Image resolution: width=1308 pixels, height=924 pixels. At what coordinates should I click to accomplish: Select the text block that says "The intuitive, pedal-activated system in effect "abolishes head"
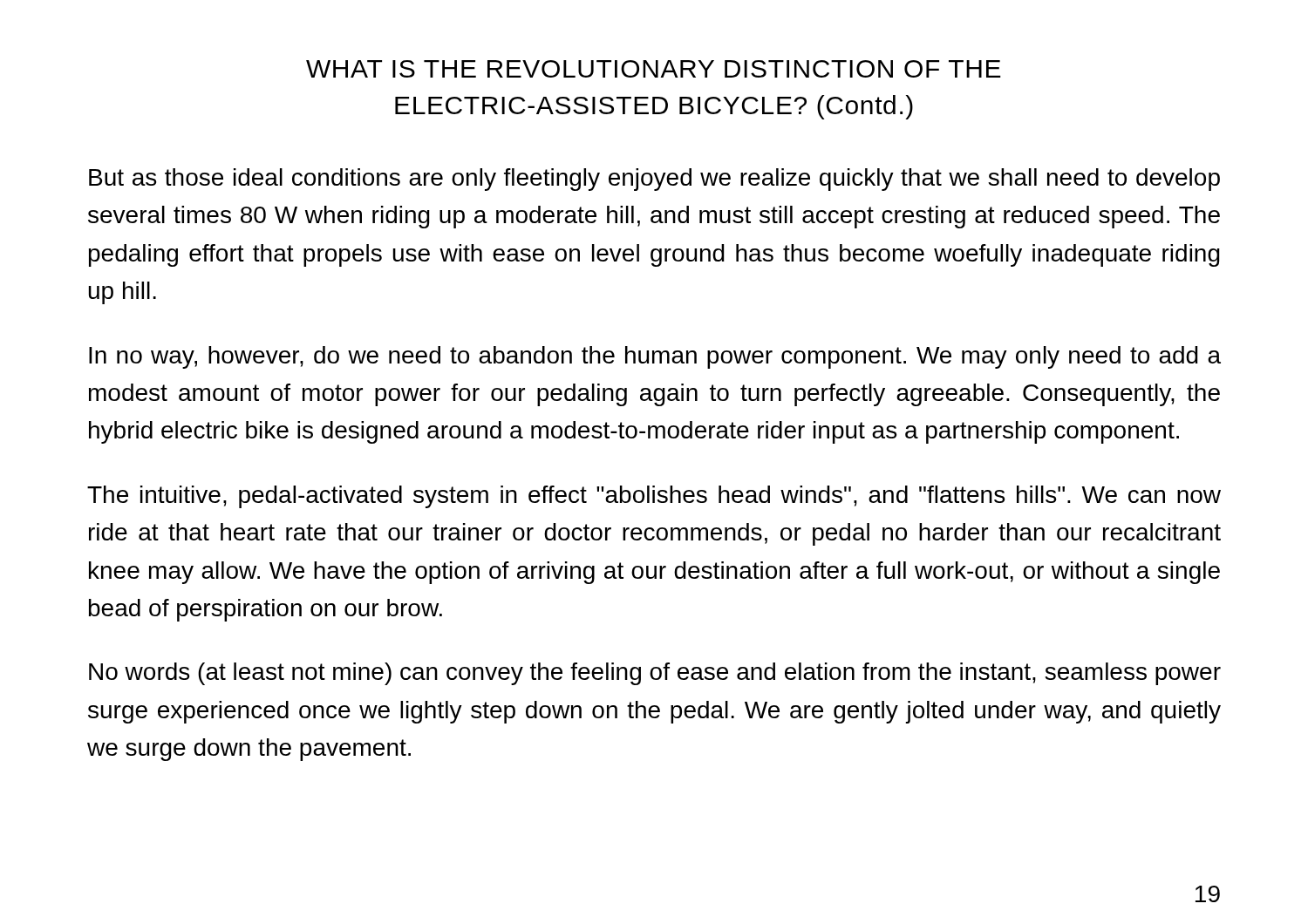pos(654,551)
